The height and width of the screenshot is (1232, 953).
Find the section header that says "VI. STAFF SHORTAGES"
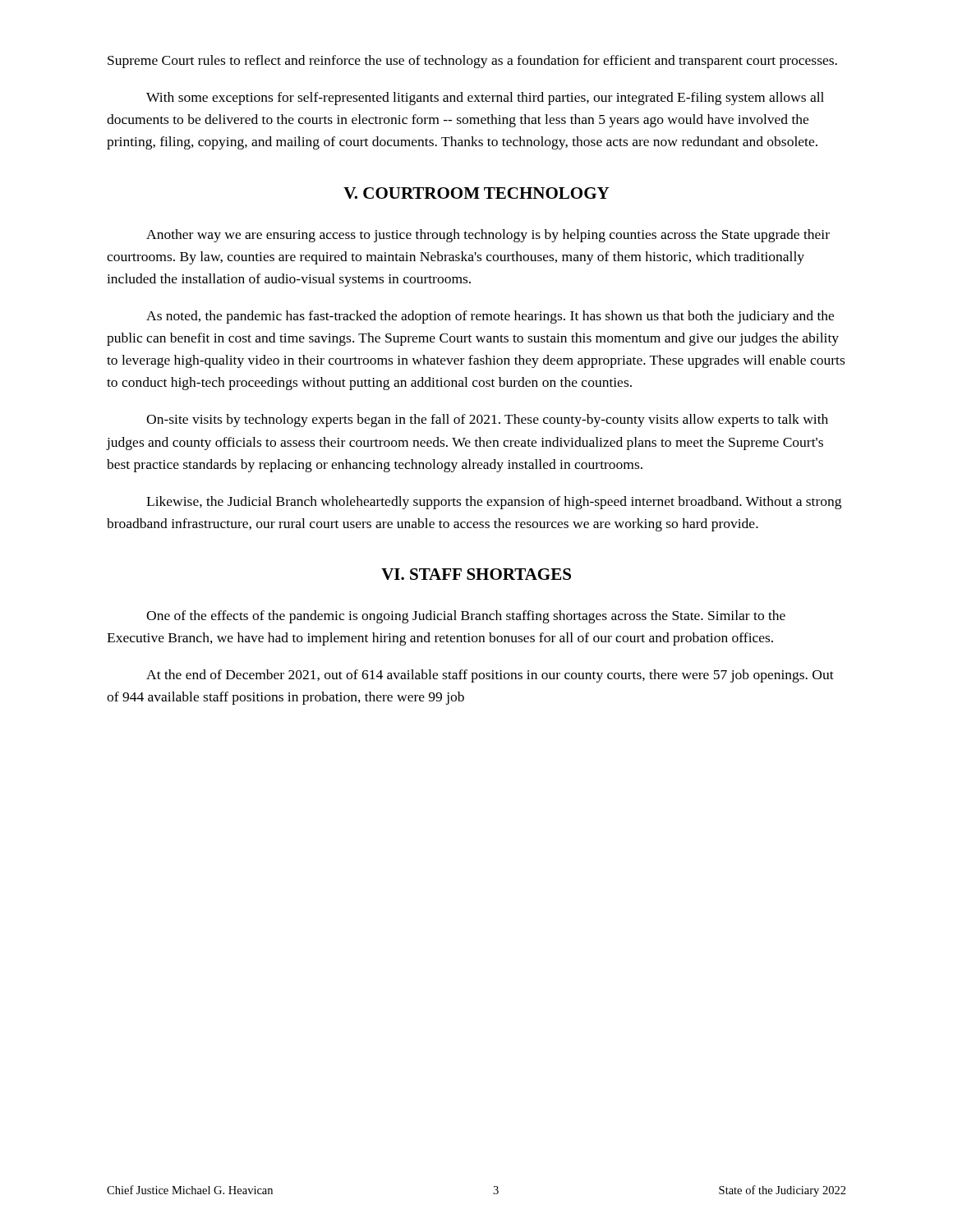coord(476,574)
